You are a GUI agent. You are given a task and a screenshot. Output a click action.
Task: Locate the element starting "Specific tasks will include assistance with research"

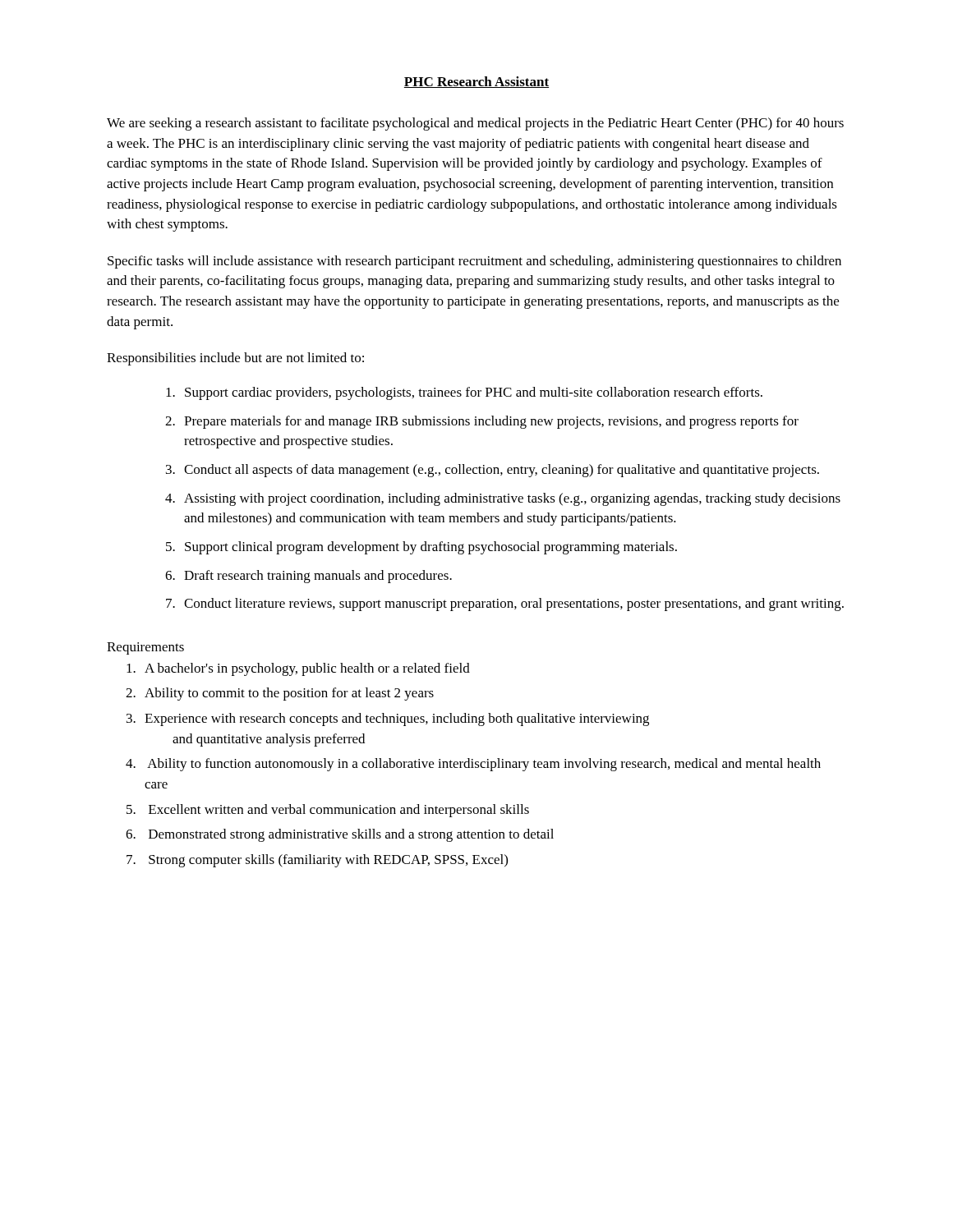point(474,291)
